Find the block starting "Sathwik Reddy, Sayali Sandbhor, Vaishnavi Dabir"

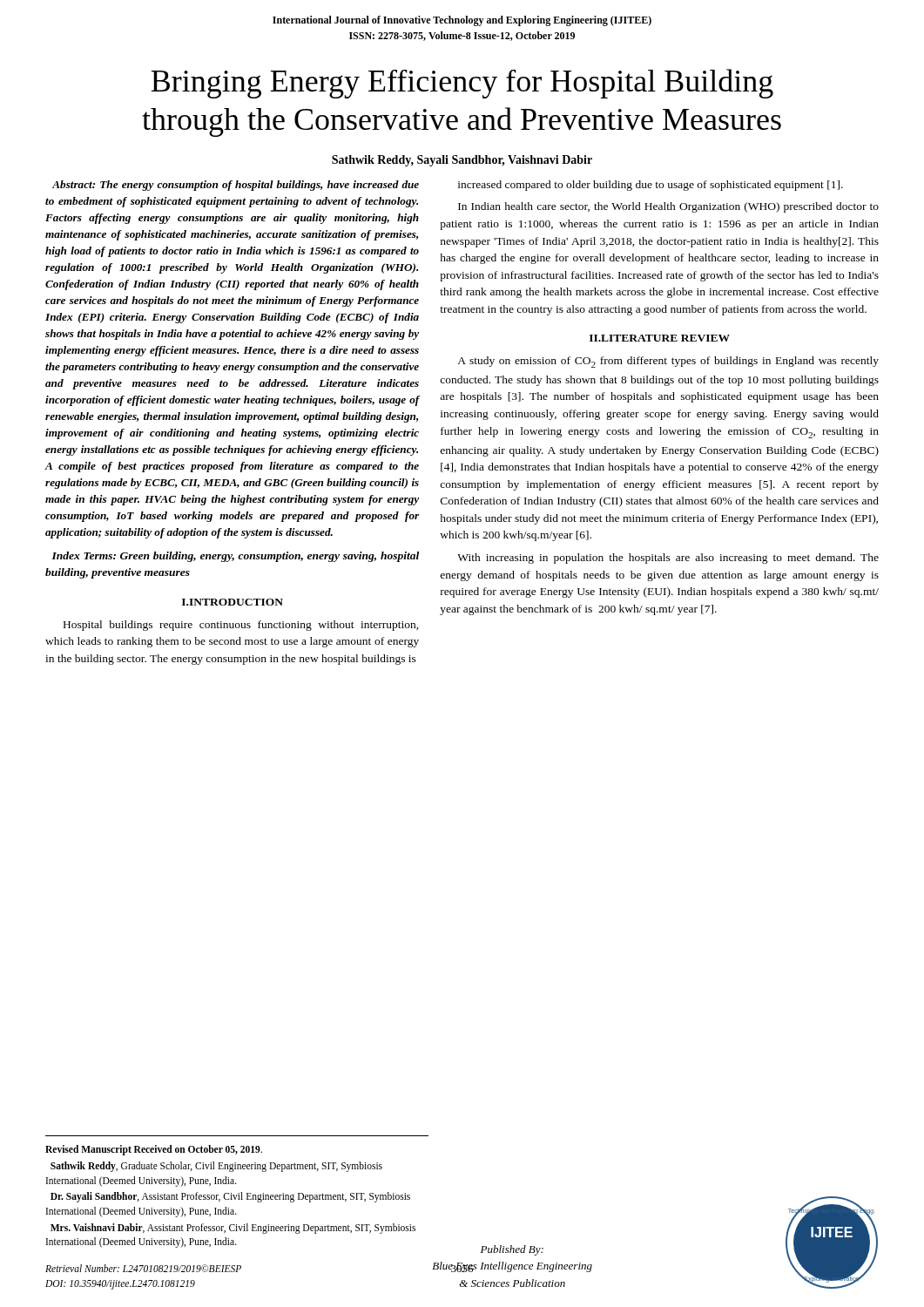[462, 160]
